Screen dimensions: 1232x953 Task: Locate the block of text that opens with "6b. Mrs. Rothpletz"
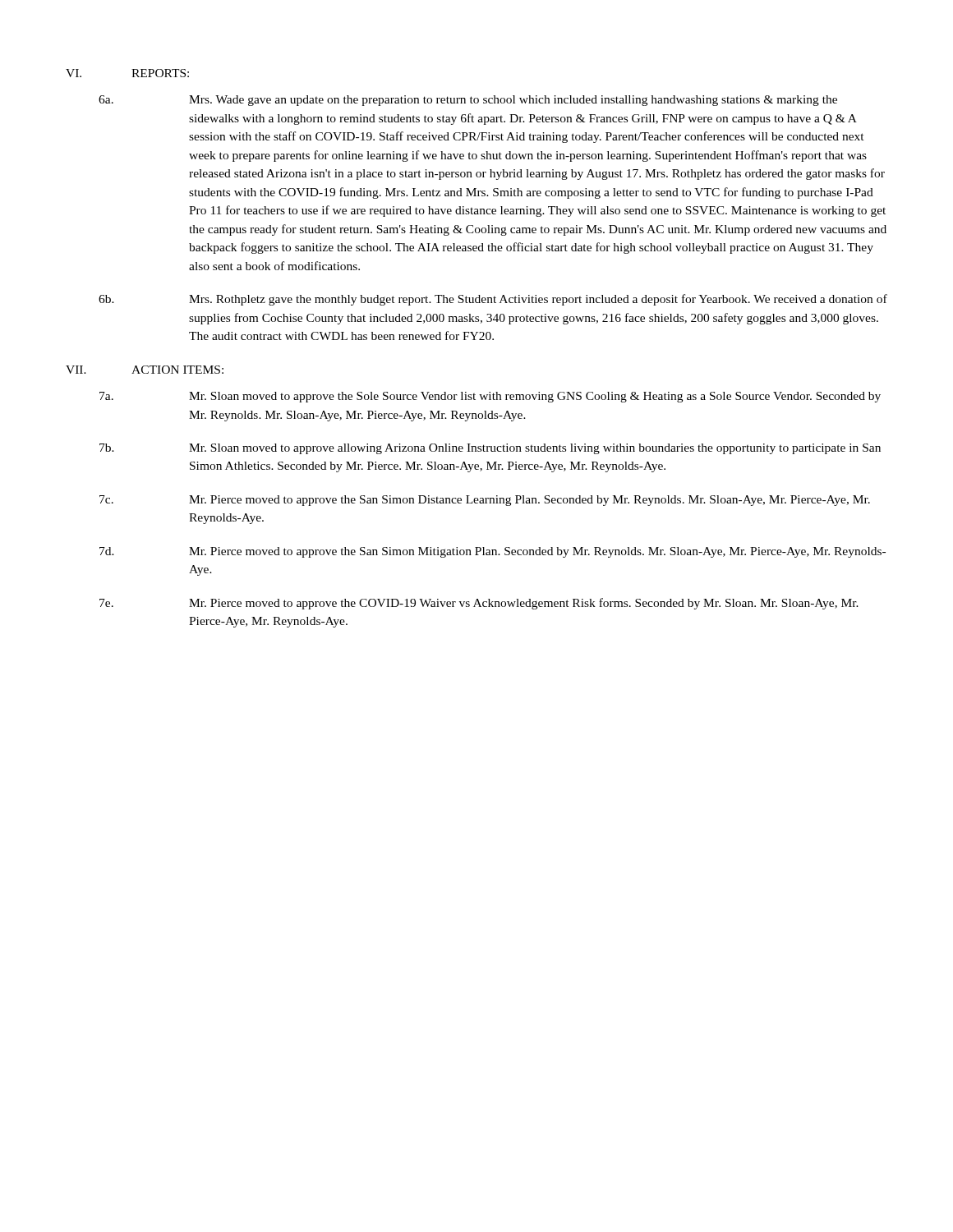(x=476, y=318)
